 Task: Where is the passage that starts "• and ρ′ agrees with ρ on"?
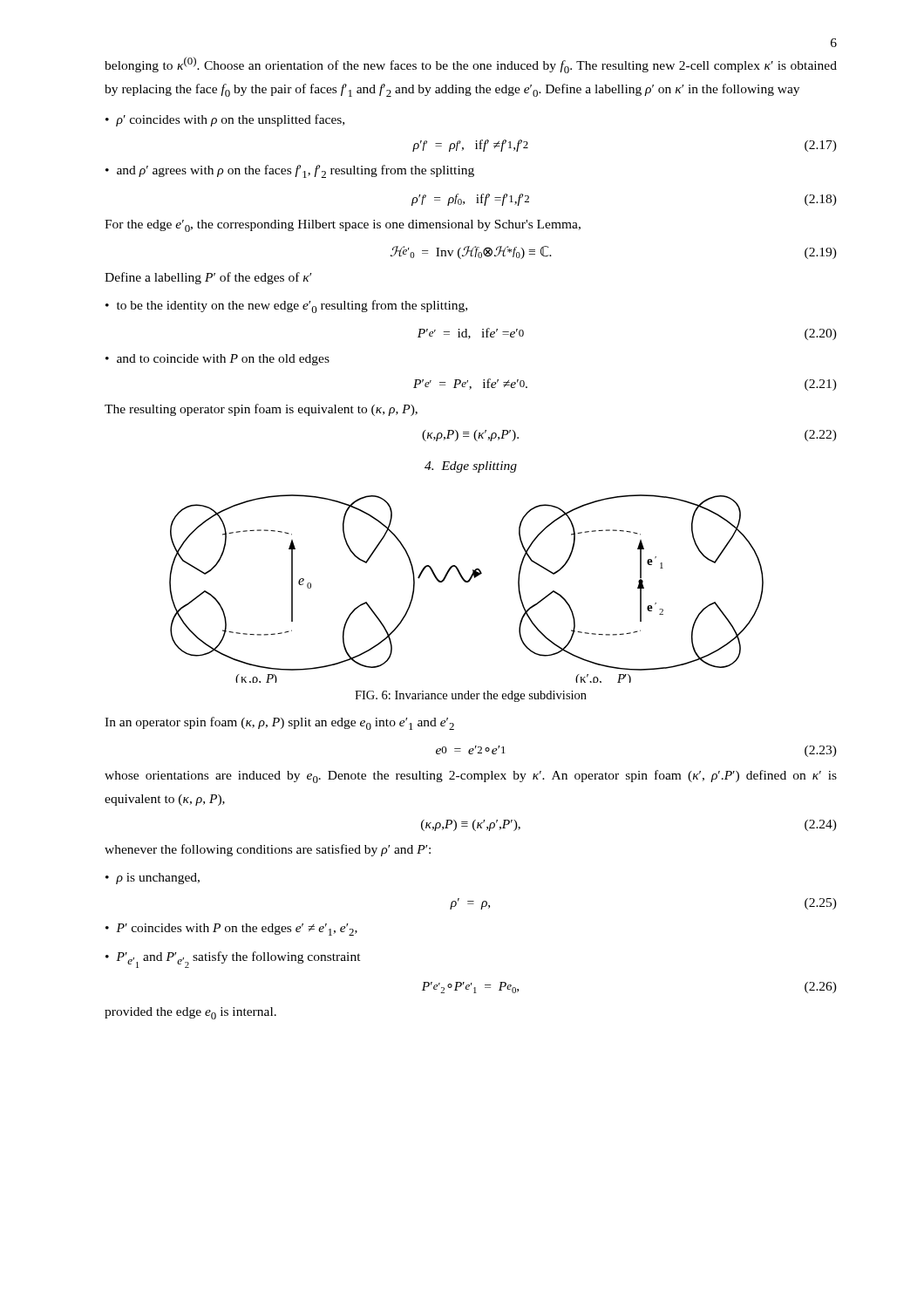pyautogui.click(x=289, y=172)
